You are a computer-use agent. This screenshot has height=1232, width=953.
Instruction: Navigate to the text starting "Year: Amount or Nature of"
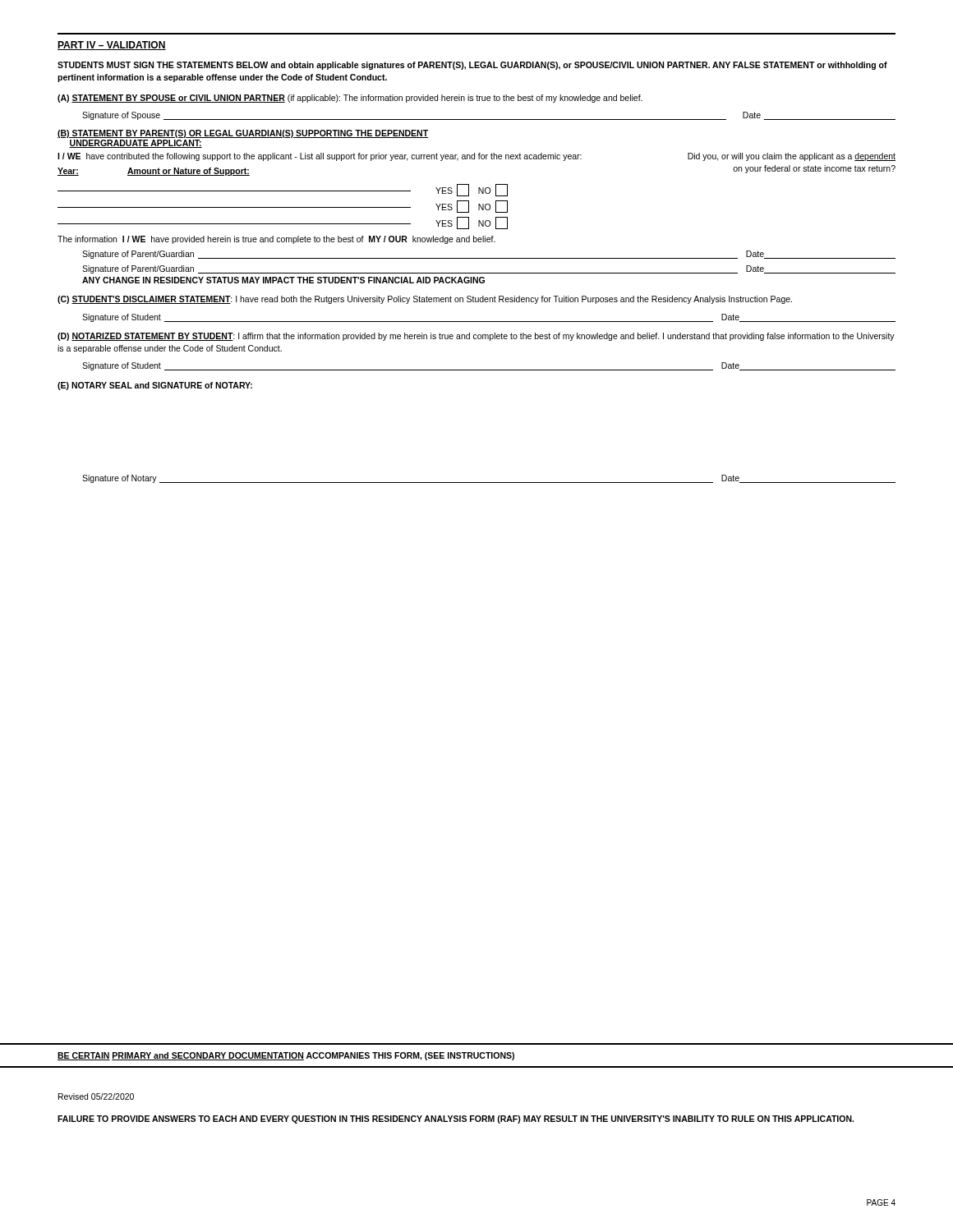[x=337, y=198]
